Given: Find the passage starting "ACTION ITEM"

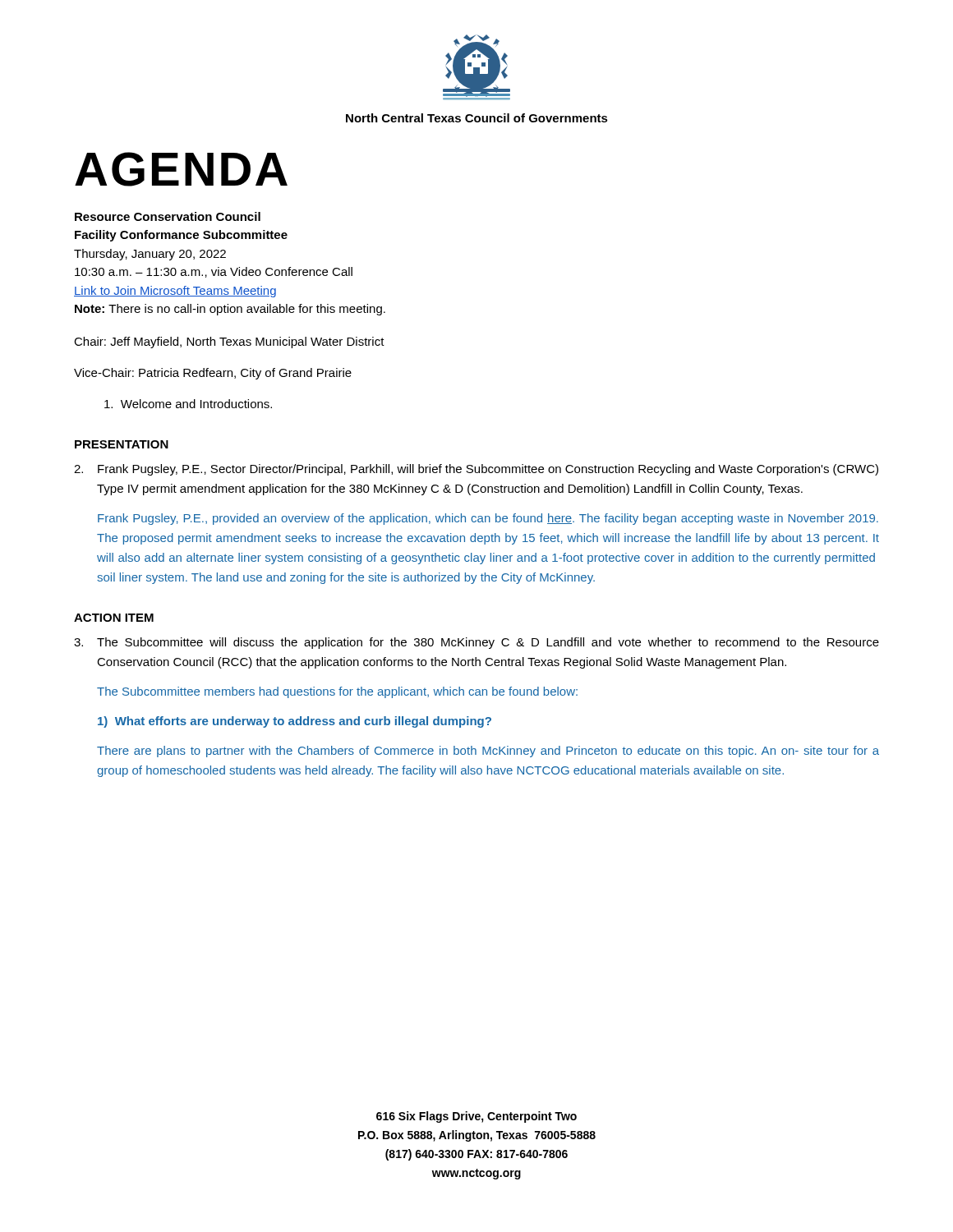Looking at the screenshot, I should tap(114, 618).
